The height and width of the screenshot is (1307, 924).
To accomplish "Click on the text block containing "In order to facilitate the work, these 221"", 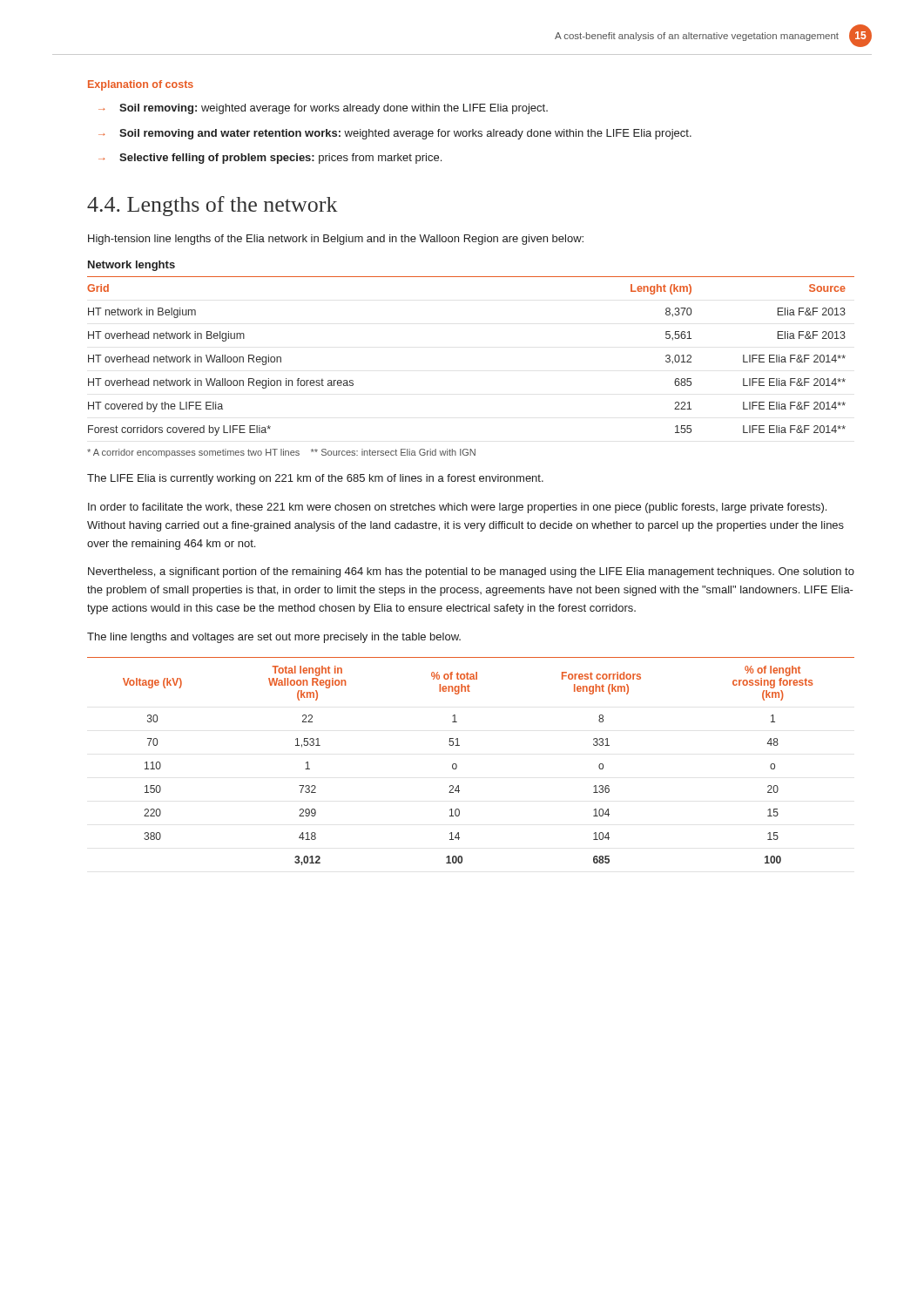I will pos(466,525).
